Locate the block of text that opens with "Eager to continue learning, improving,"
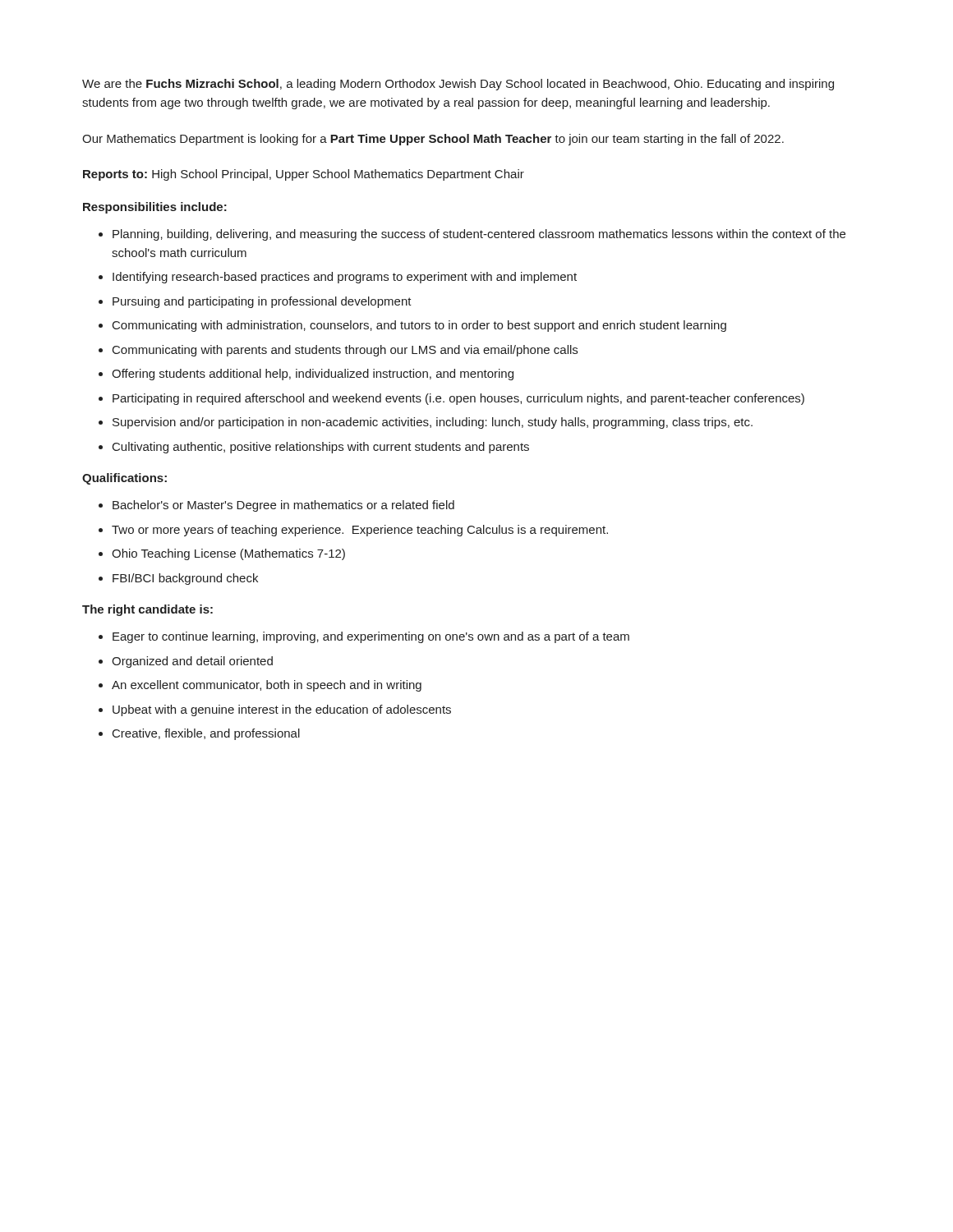 pyautogui.click(x=371, y=636)
